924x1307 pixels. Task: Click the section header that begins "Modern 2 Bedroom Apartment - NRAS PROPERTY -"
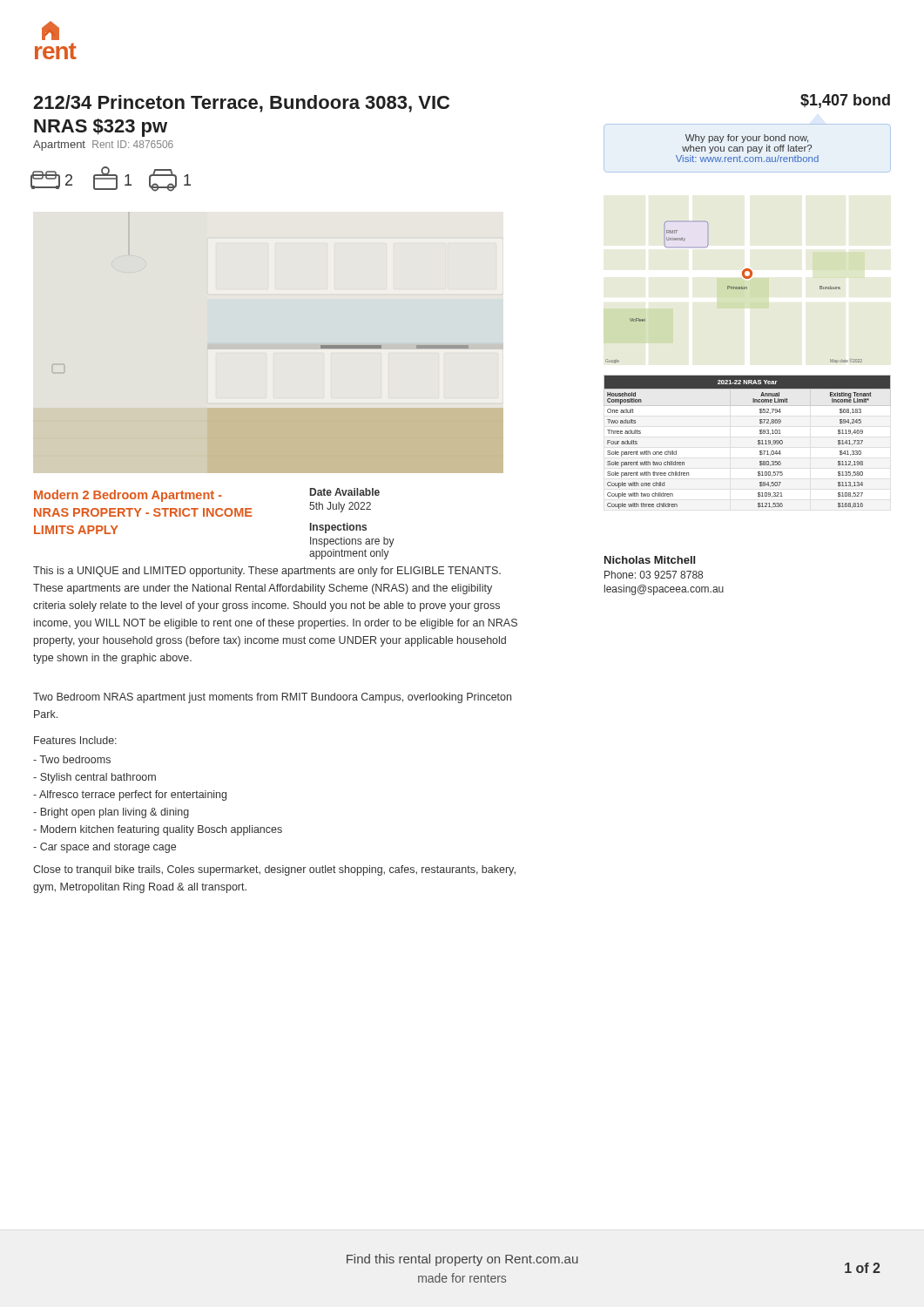[162, 512]
